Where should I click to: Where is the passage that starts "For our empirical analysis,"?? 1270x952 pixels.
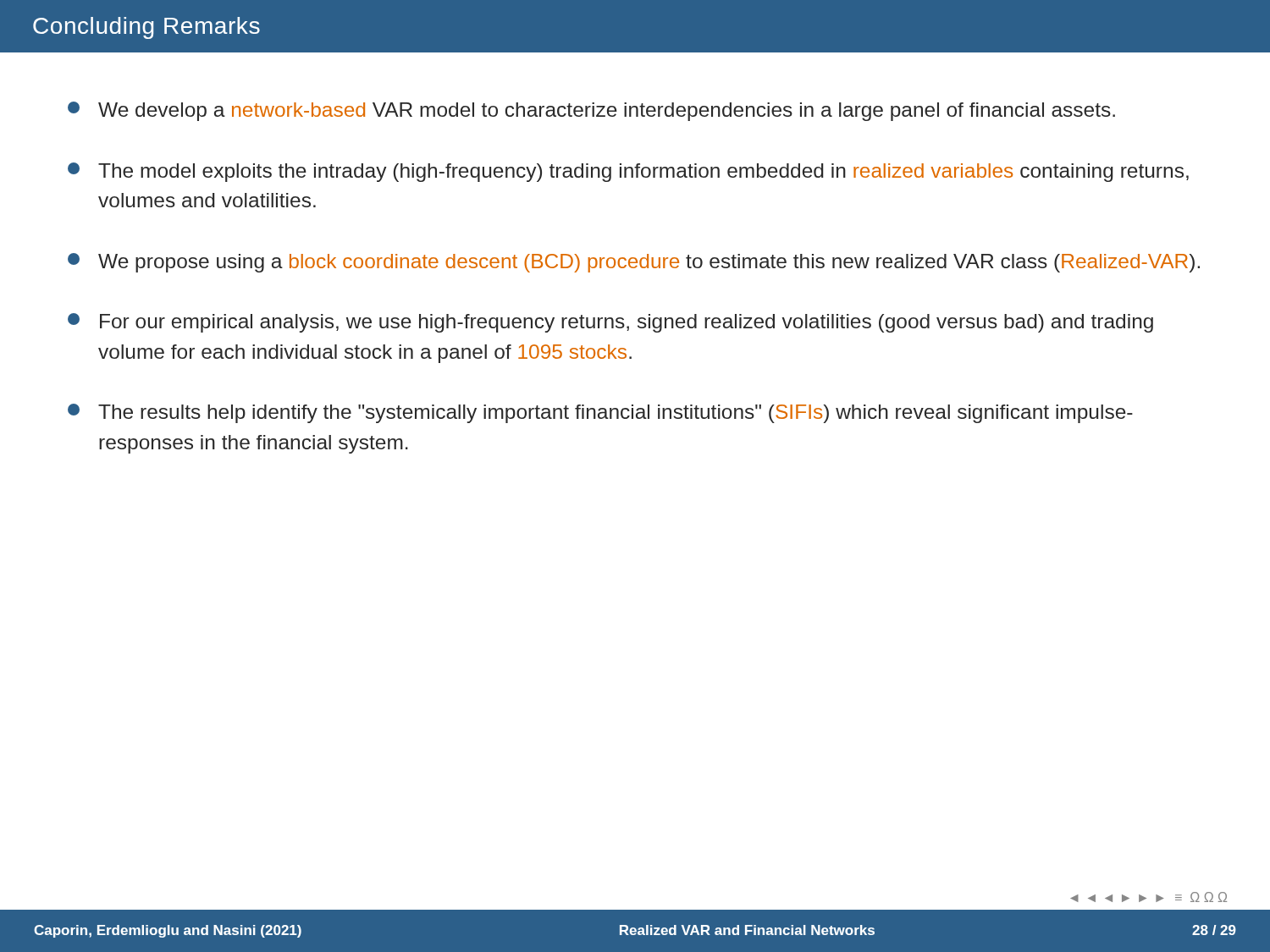click(635, 336)
